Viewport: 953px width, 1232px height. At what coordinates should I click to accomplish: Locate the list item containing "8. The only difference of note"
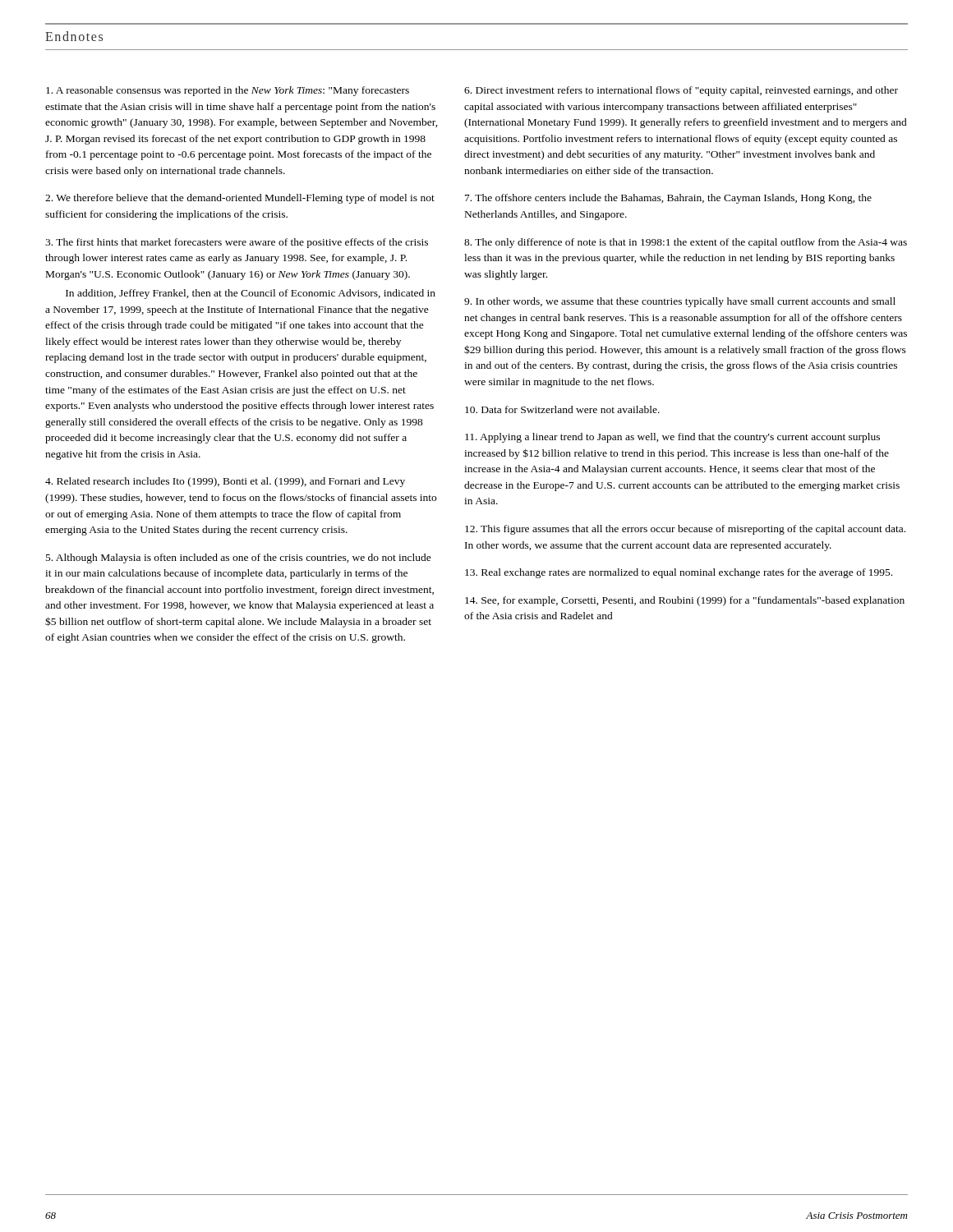[686, 258]
